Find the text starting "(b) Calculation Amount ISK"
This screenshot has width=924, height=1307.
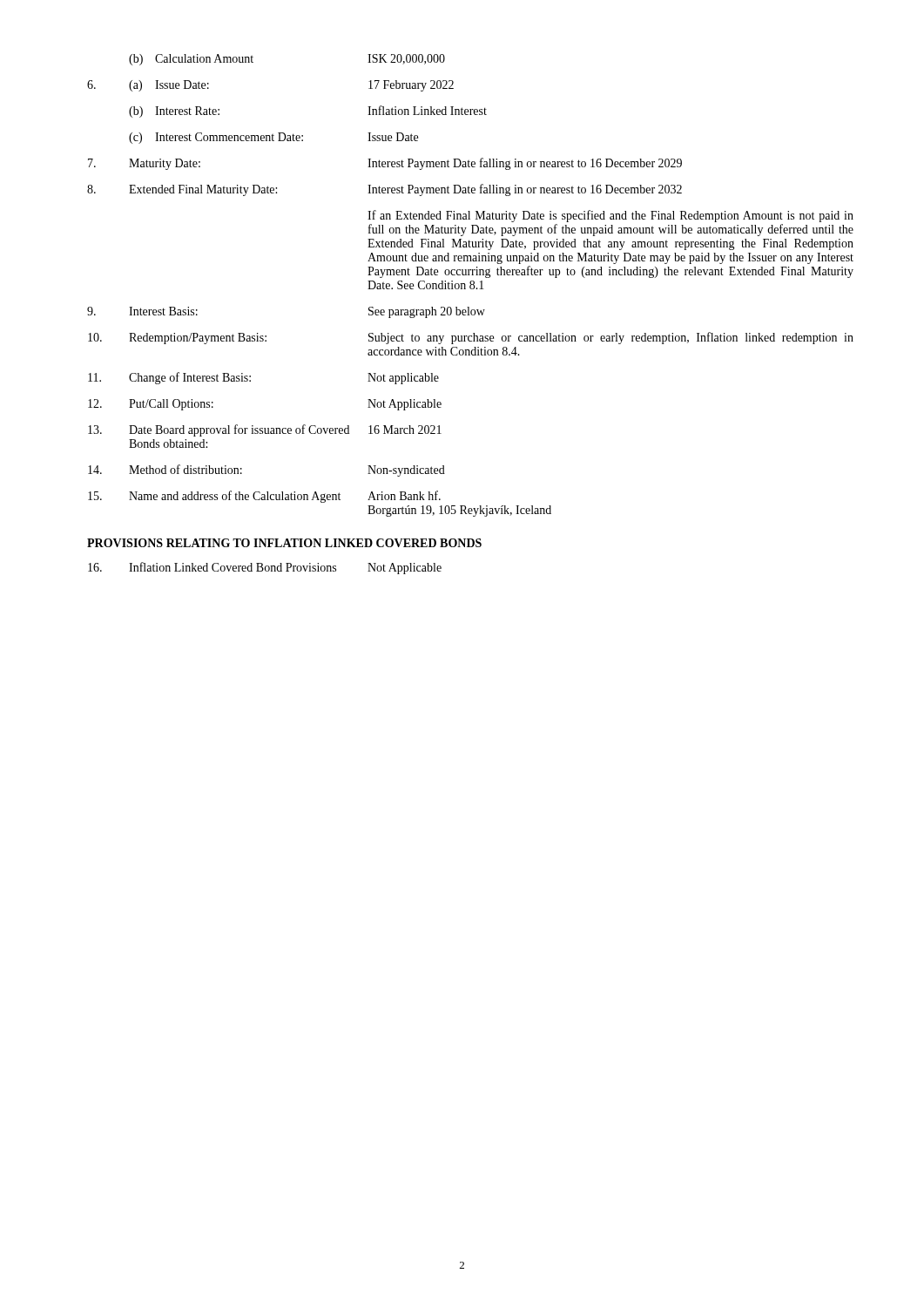tap(201, 60)
